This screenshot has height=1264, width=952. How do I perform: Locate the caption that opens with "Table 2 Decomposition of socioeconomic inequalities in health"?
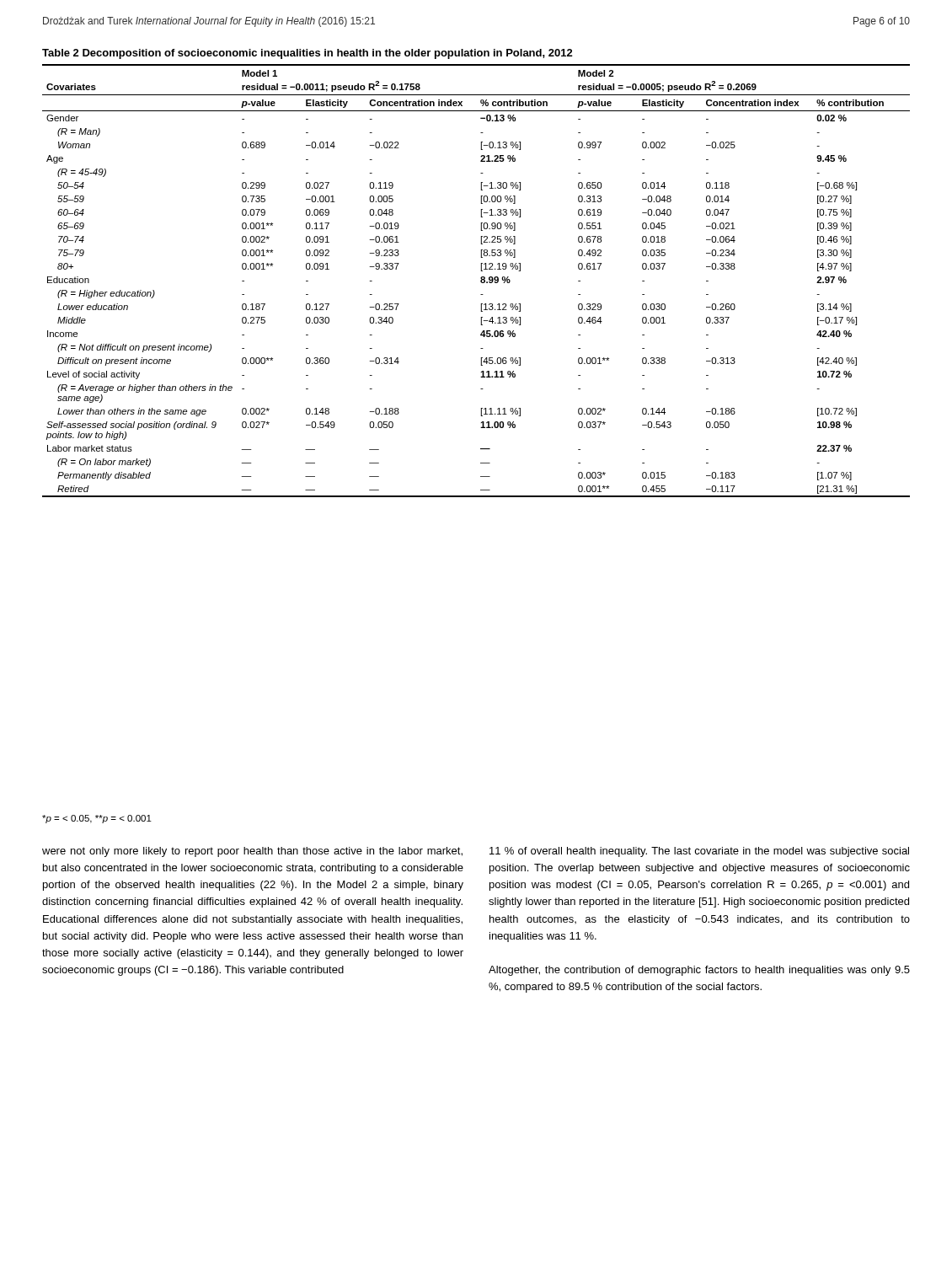(476, 272)
